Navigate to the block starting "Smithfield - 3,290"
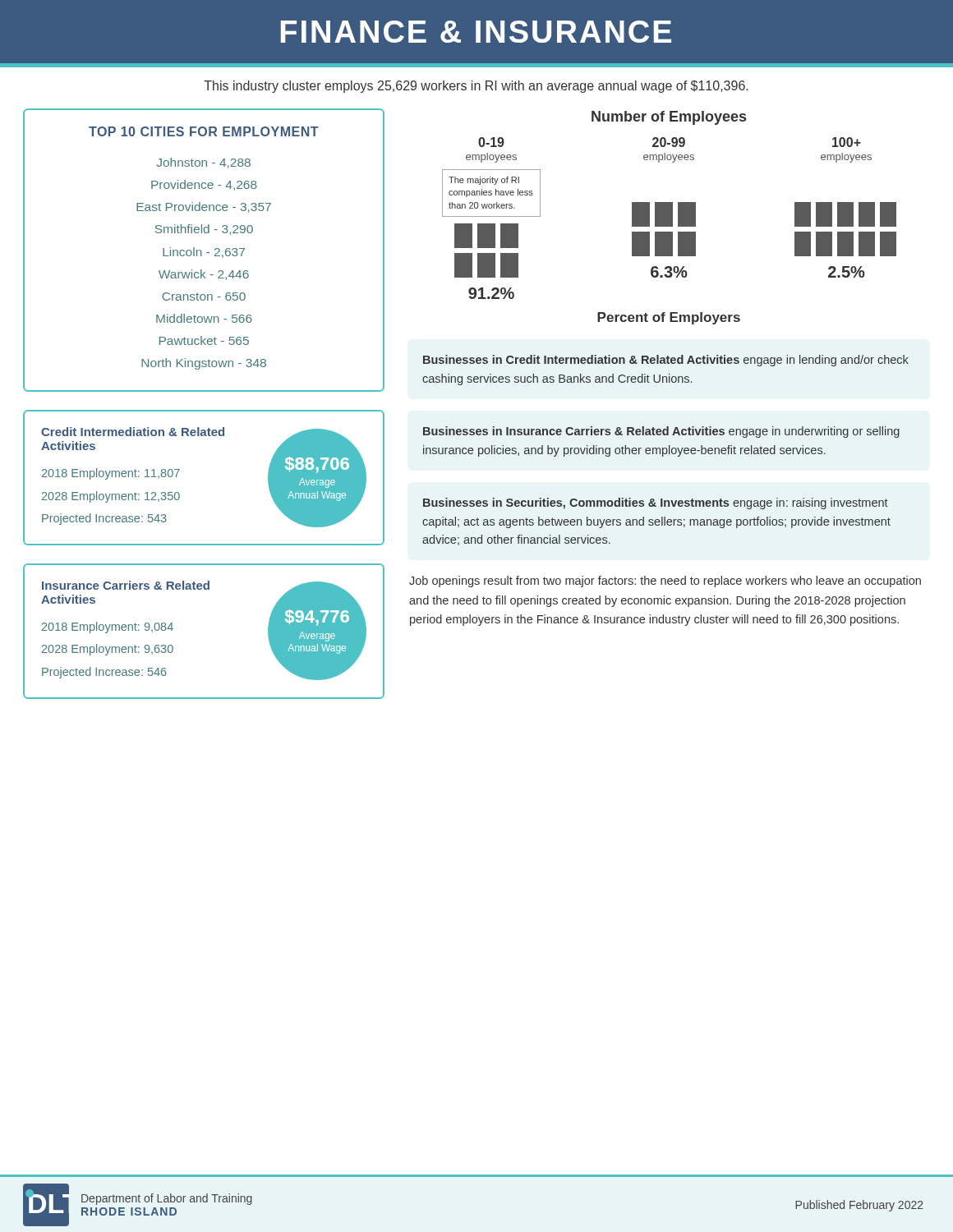The width and height of the screenshot is (953, 1232). point(204,229)
